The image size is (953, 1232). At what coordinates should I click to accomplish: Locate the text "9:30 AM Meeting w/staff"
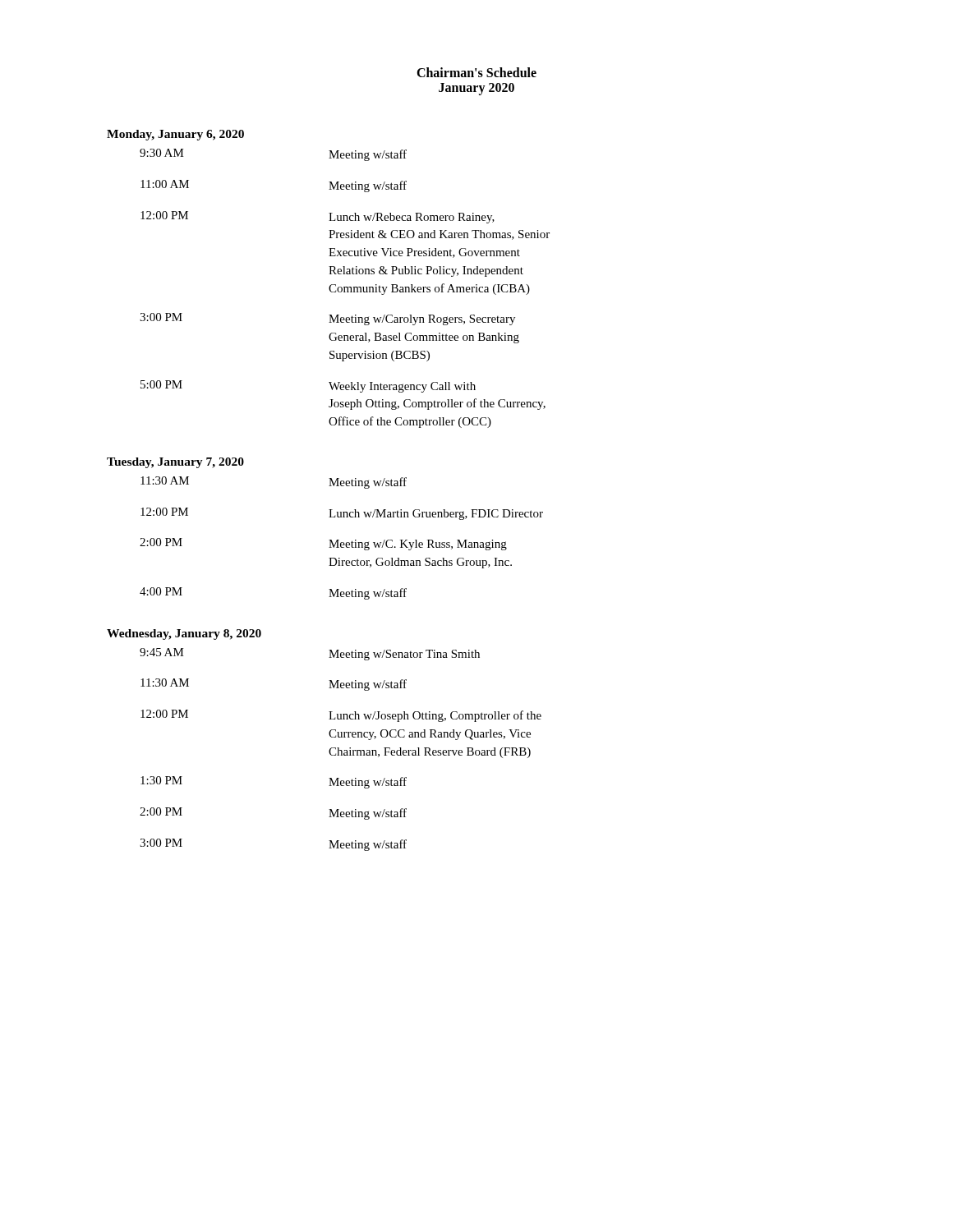(157, 155)
